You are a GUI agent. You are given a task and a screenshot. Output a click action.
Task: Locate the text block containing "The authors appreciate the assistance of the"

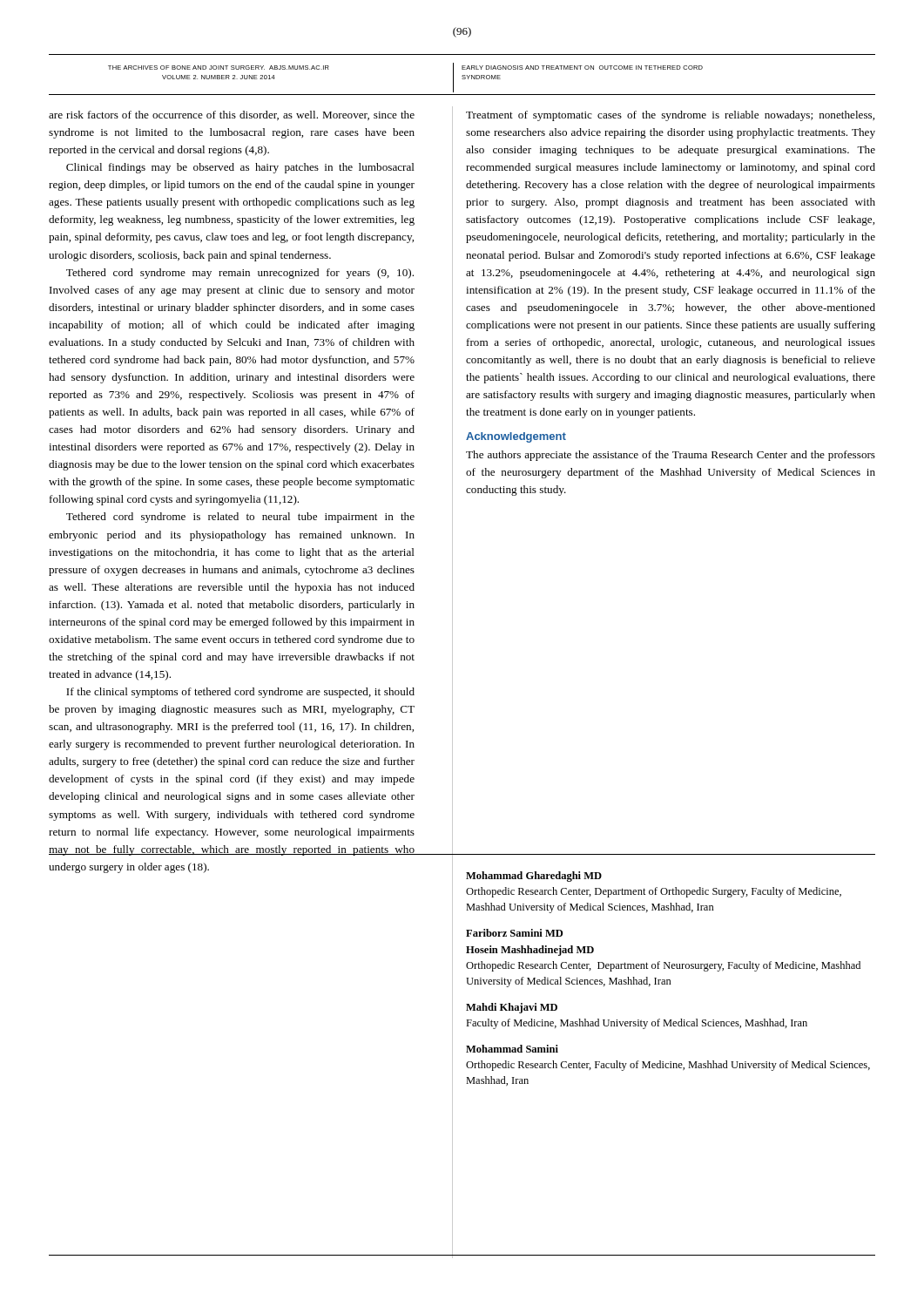(x=671, y=472)
